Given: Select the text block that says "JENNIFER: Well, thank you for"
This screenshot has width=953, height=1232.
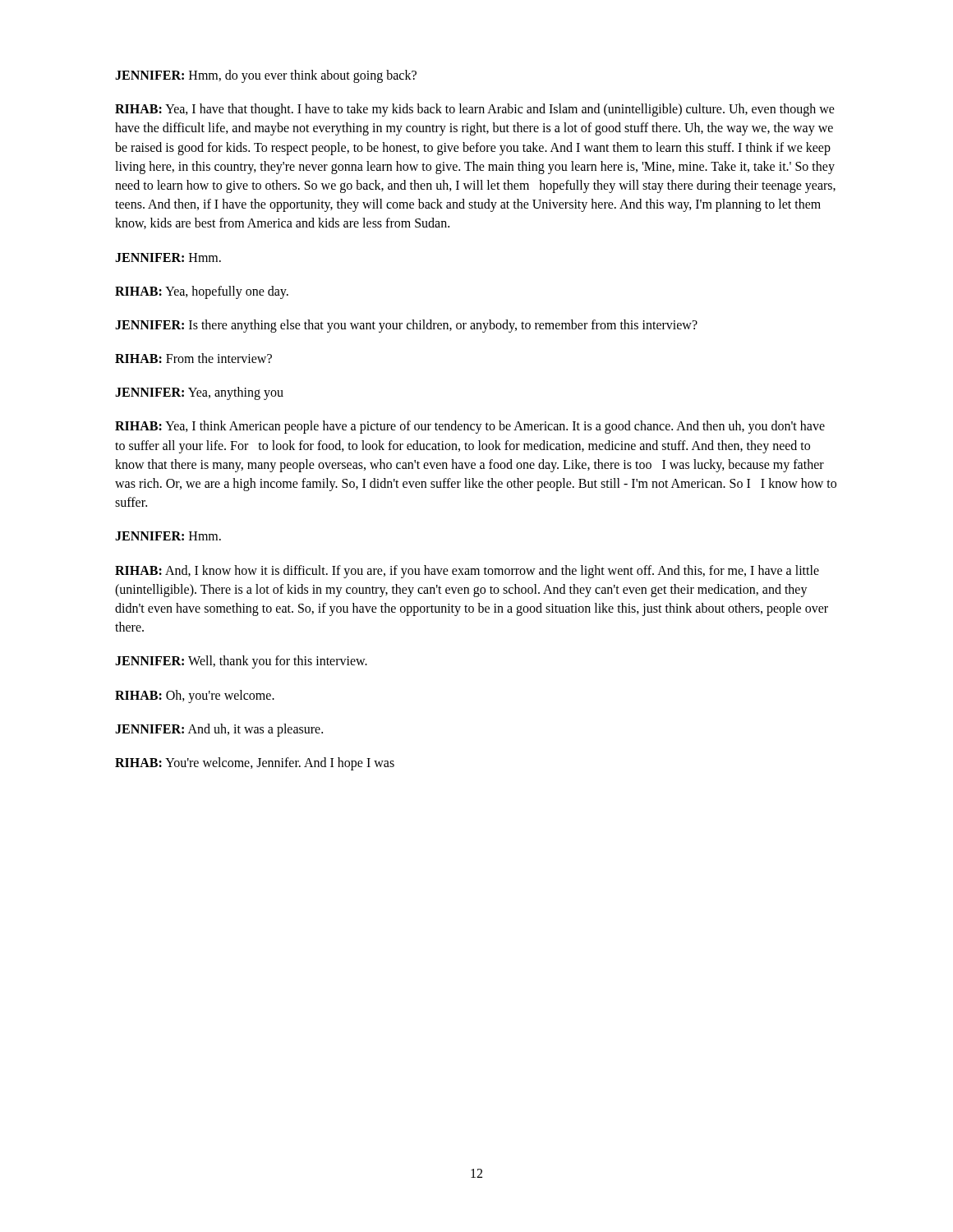Looking at the screenshot, I should click(x=241, y=661).
